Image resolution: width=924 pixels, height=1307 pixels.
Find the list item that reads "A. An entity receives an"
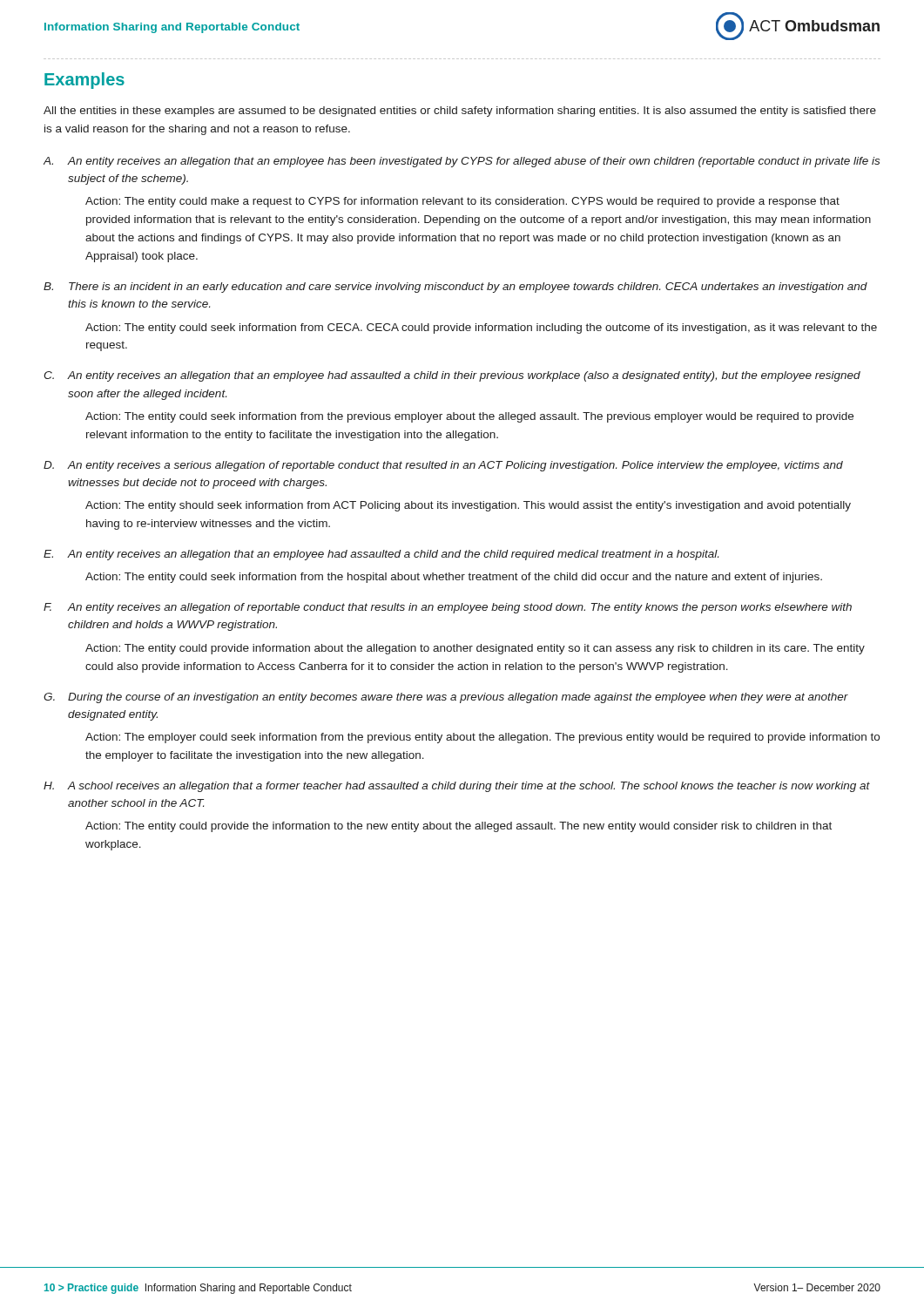462,209
